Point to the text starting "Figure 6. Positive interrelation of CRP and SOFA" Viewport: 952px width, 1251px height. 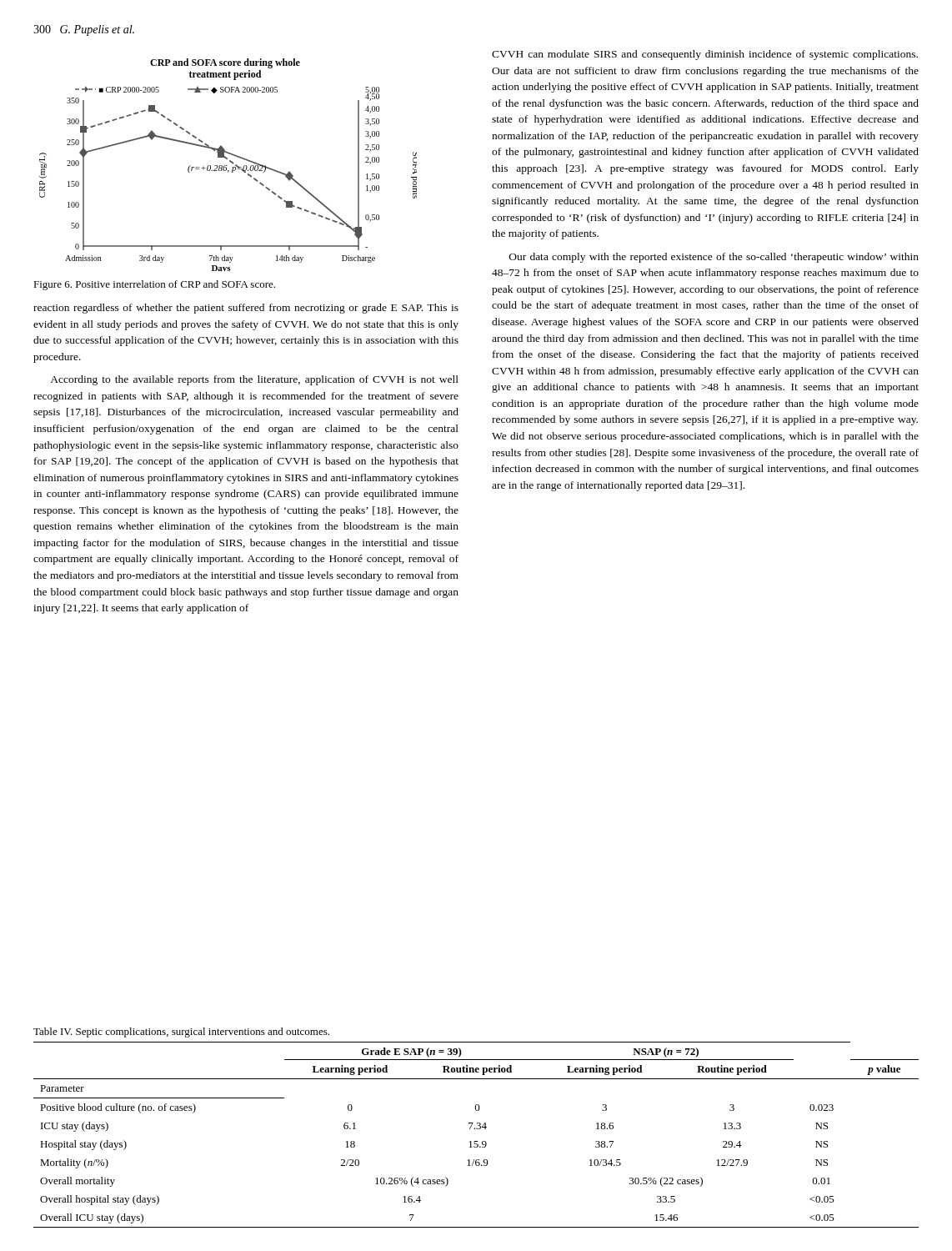coord(155,284)
